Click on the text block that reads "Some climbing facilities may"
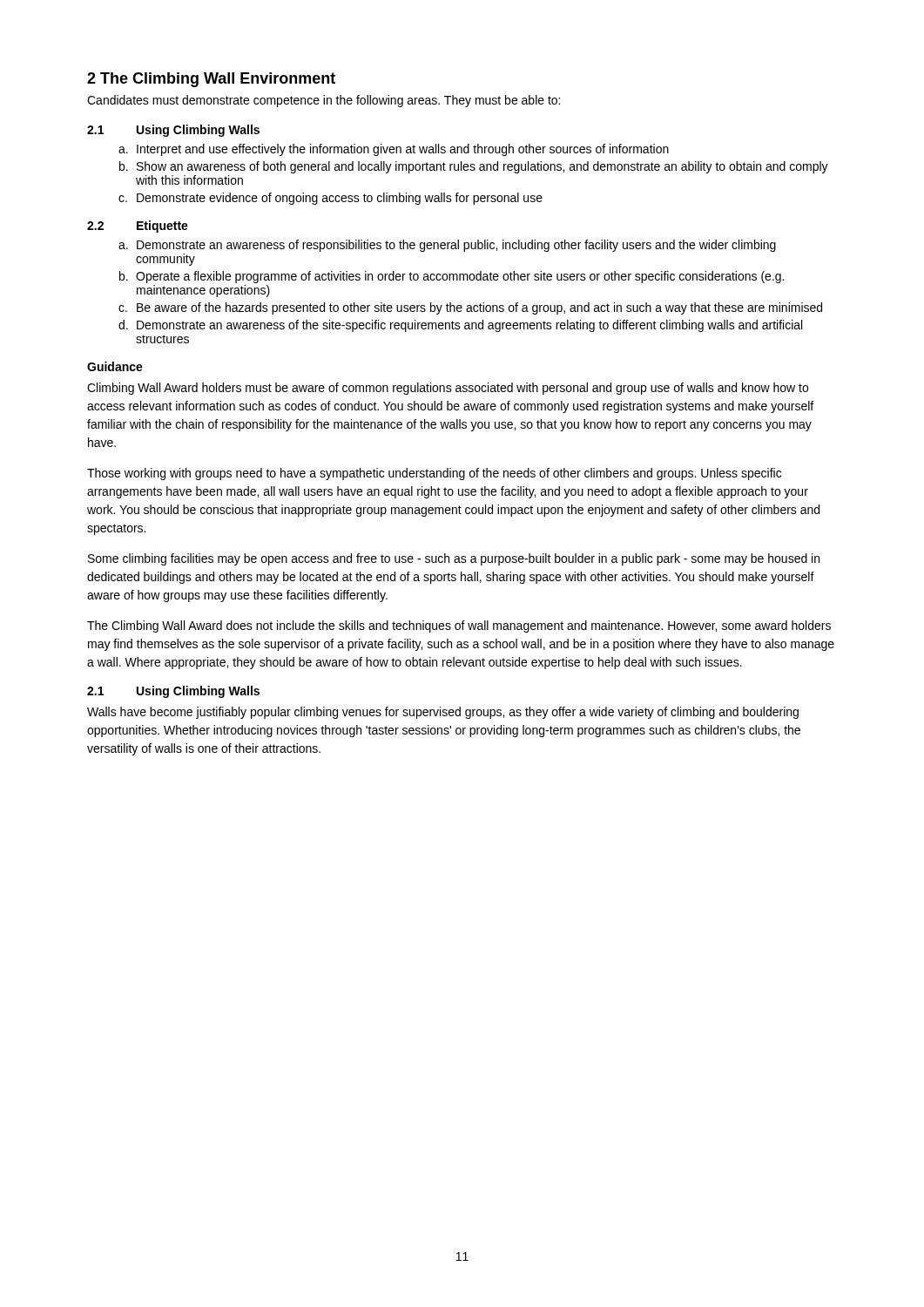 coord(454,577)
